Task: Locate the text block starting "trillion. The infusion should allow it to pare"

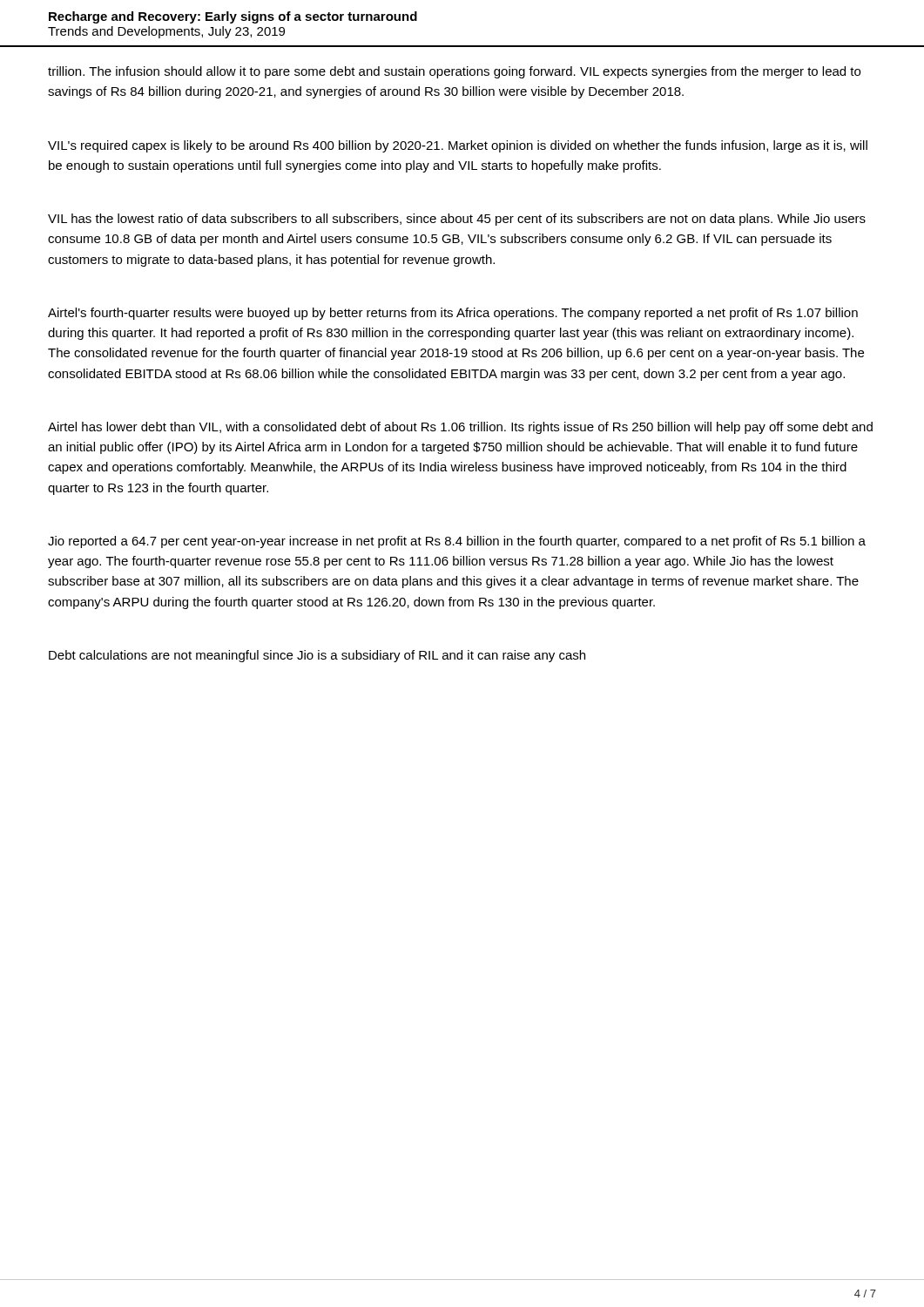Action: 455,81
